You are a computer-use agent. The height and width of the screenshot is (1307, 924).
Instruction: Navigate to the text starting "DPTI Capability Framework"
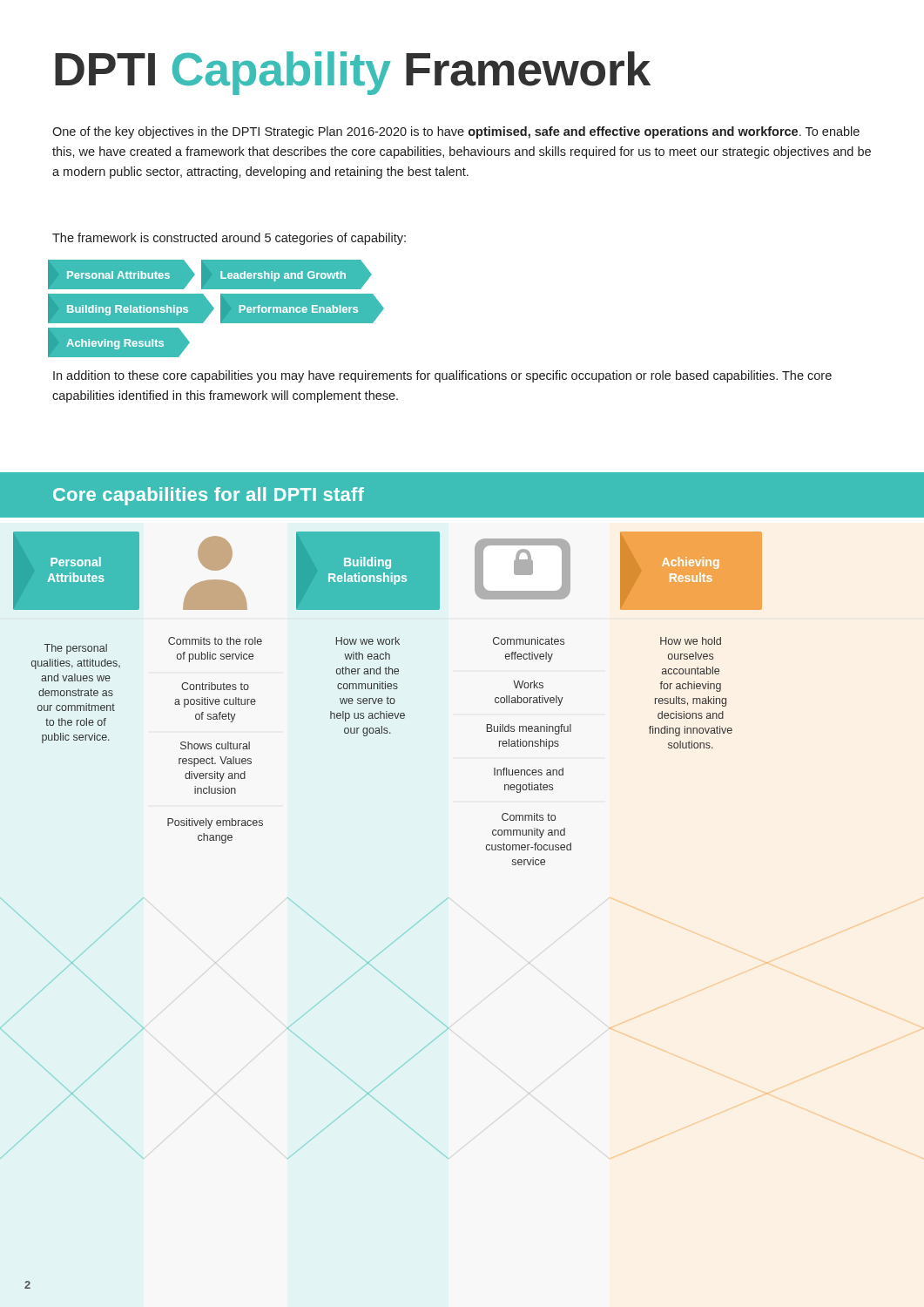pyautogui.click(x=351, y=69)
